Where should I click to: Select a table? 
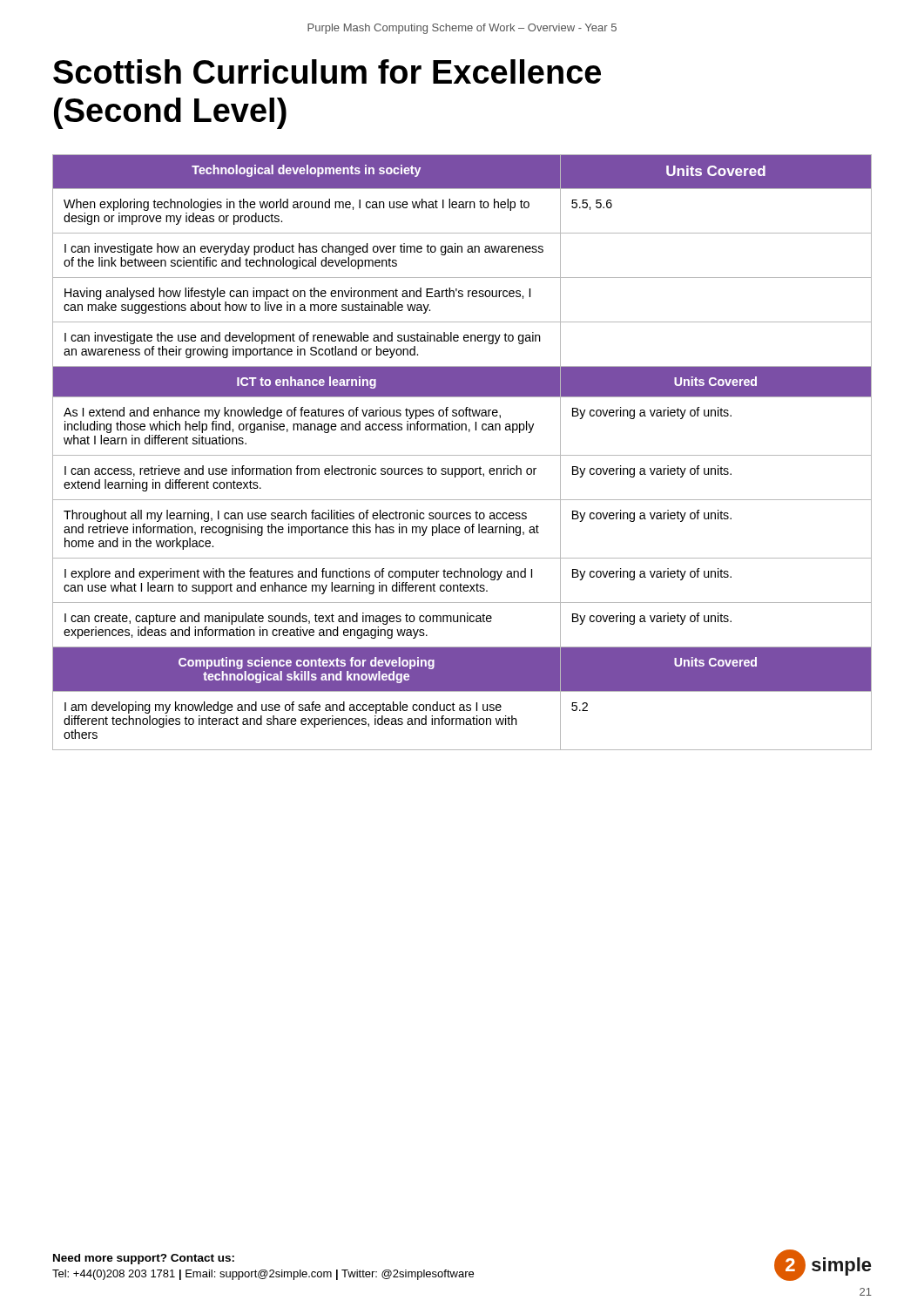click(x=462, y=452)
